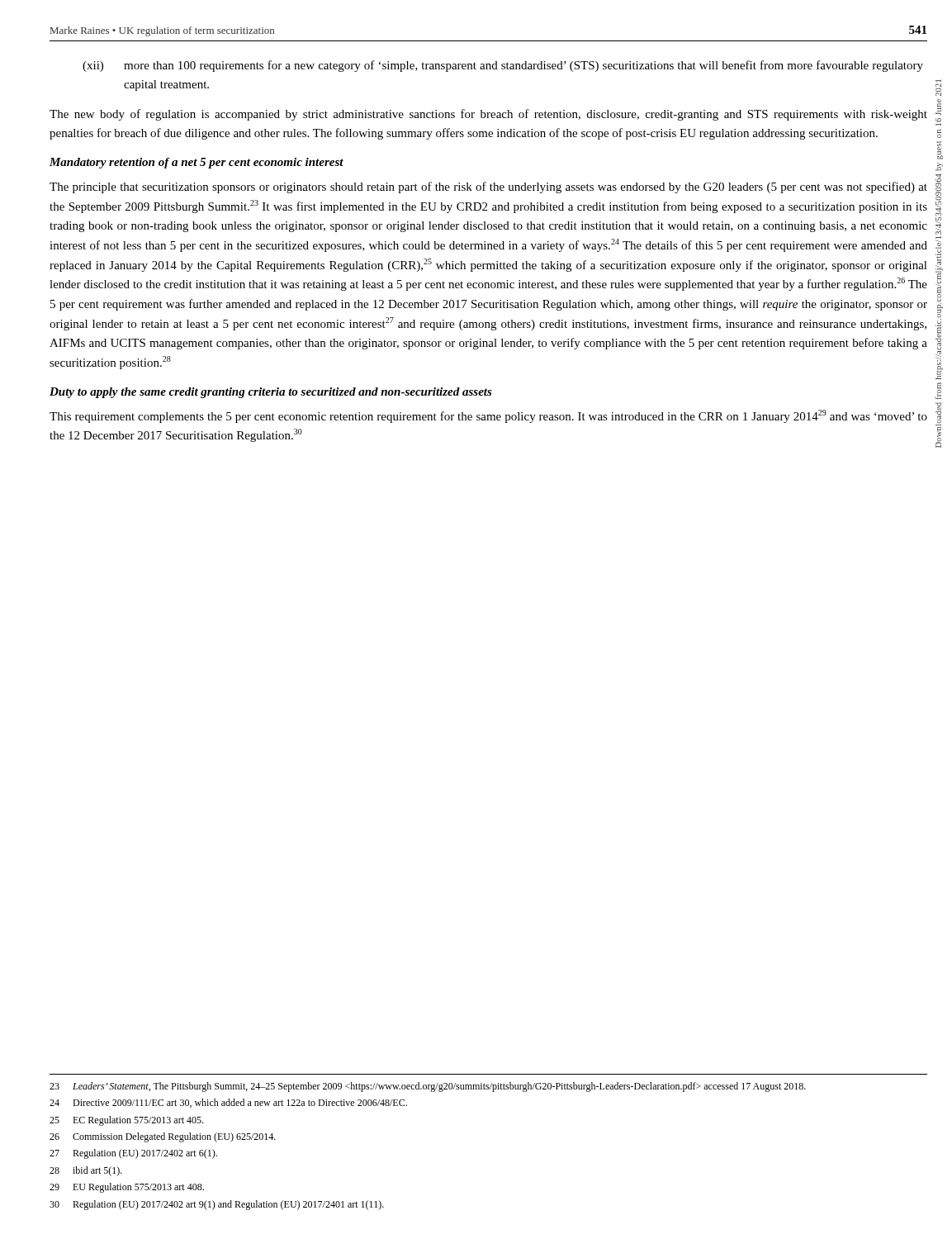This screenshot has height=1239, width=952.
Task: Point to the block beginning "This requirement complements the 5 per"
Action: click(x=488, y=425)
